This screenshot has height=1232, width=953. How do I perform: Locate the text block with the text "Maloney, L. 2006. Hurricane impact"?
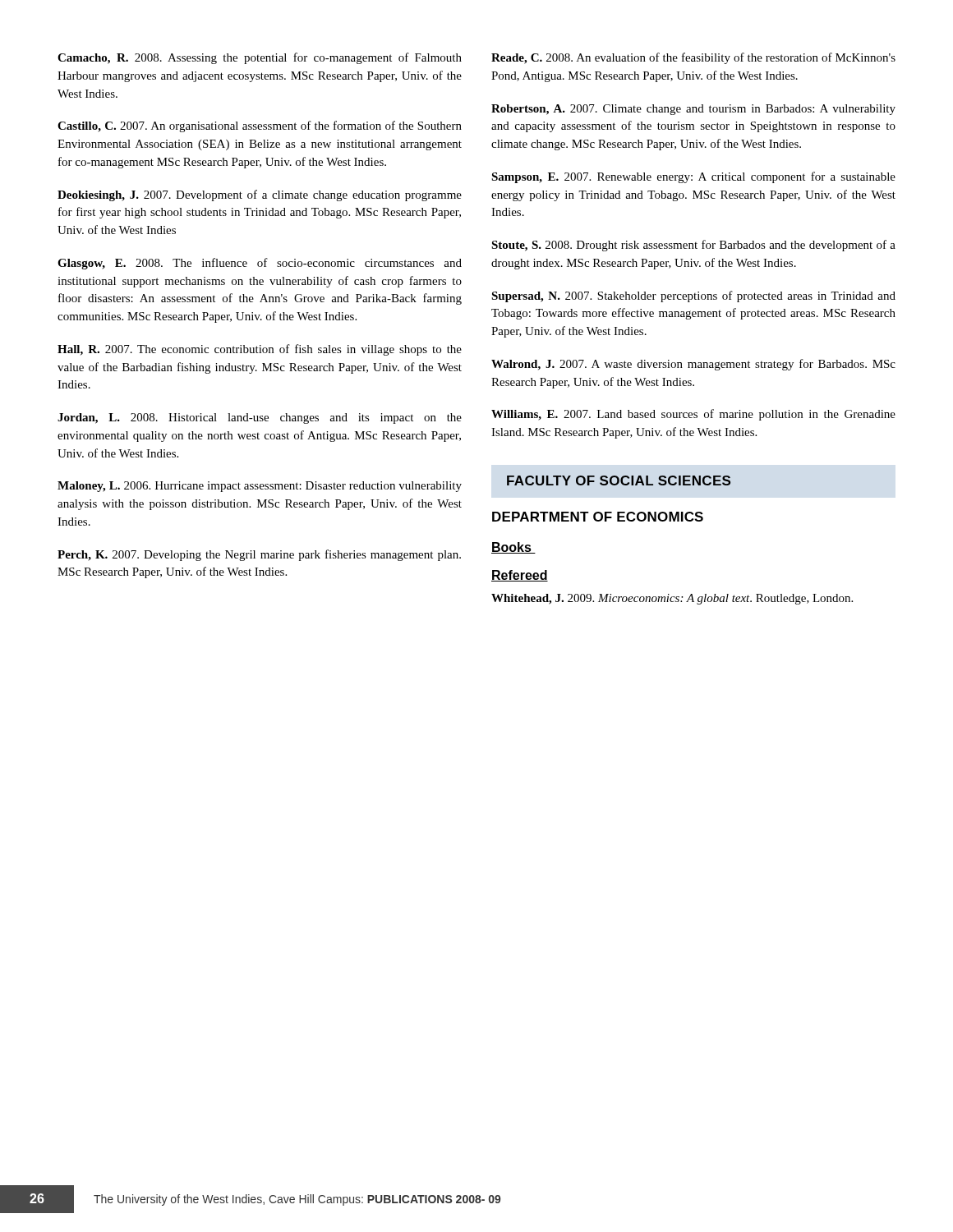click(260, 503)
